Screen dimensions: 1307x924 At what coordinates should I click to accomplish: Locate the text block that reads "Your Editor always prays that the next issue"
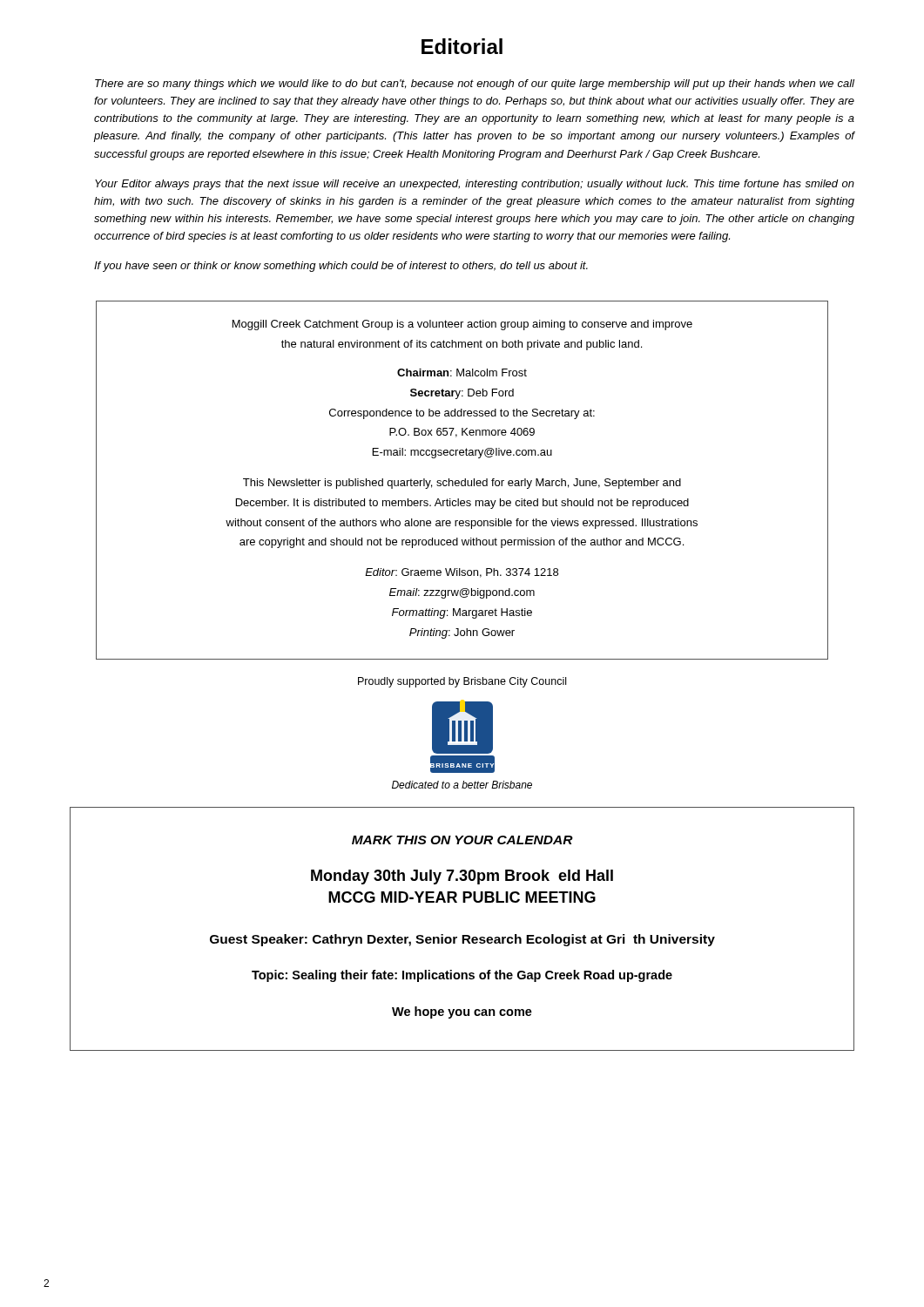(x=474, y=210)
